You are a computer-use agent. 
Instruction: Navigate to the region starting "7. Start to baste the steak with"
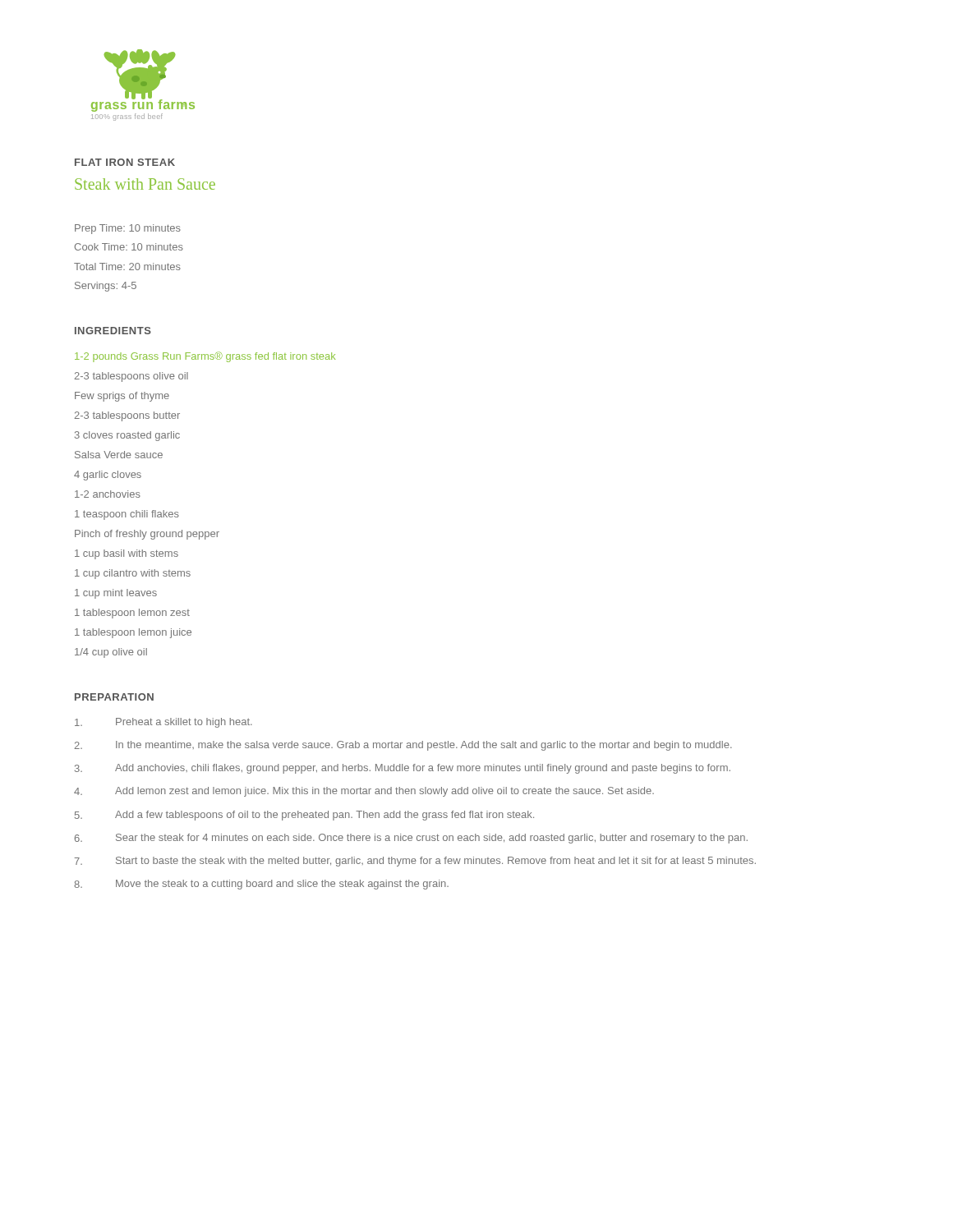tap(476, 861)
